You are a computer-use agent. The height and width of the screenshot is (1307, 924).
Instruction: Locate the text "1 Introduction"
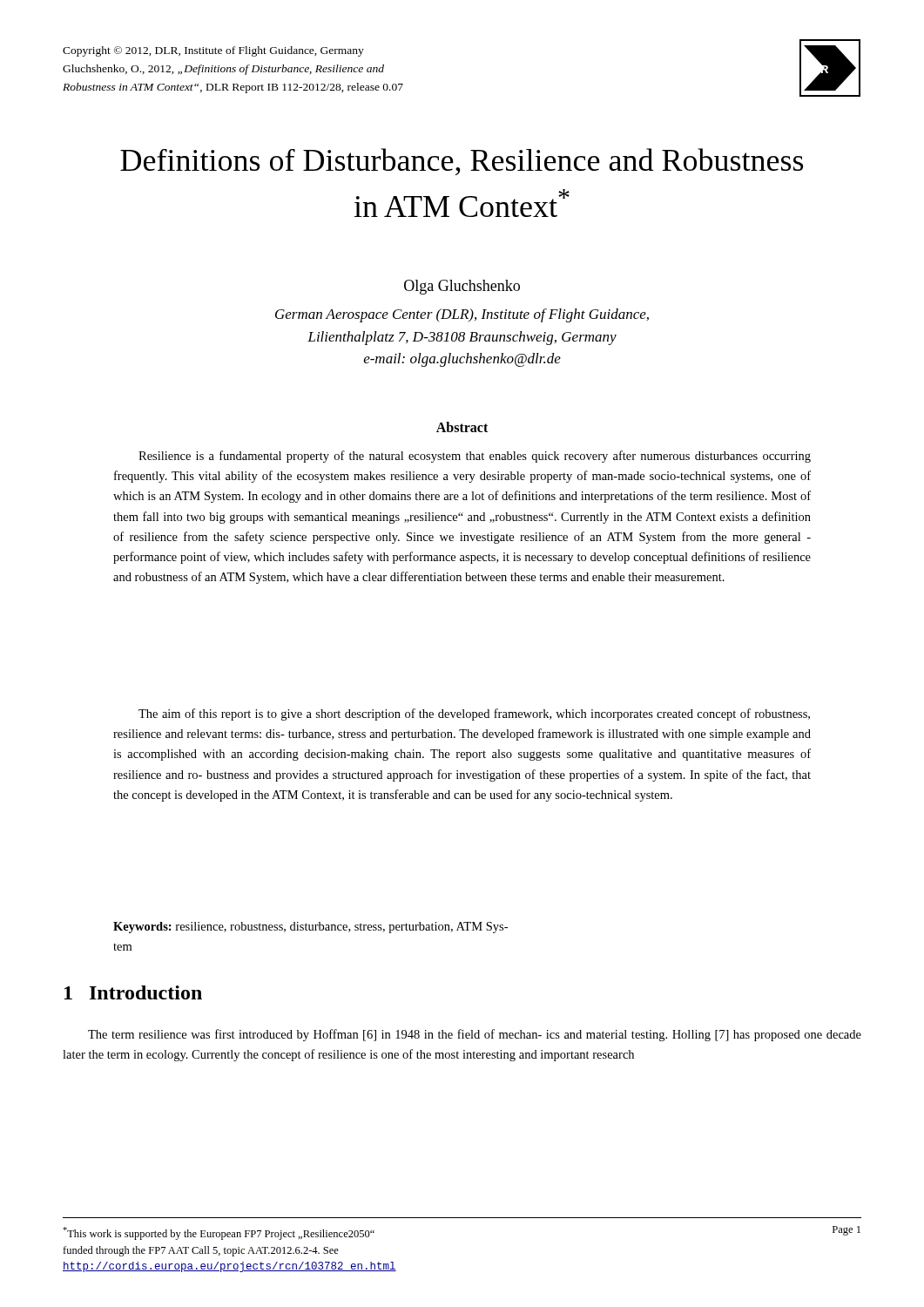(x=133, y=992)
